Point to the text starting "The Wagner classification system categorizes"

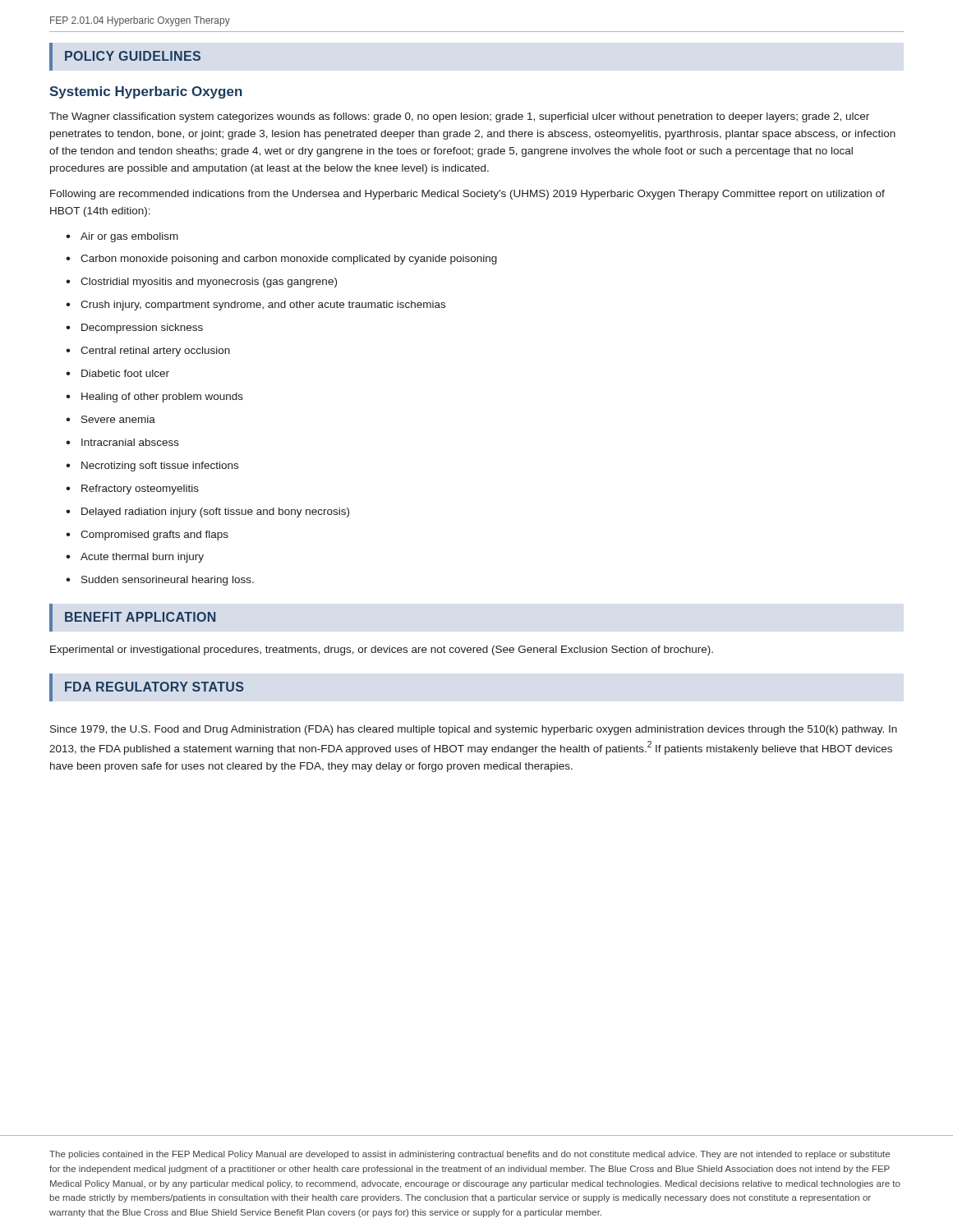[x=473, y=142]
